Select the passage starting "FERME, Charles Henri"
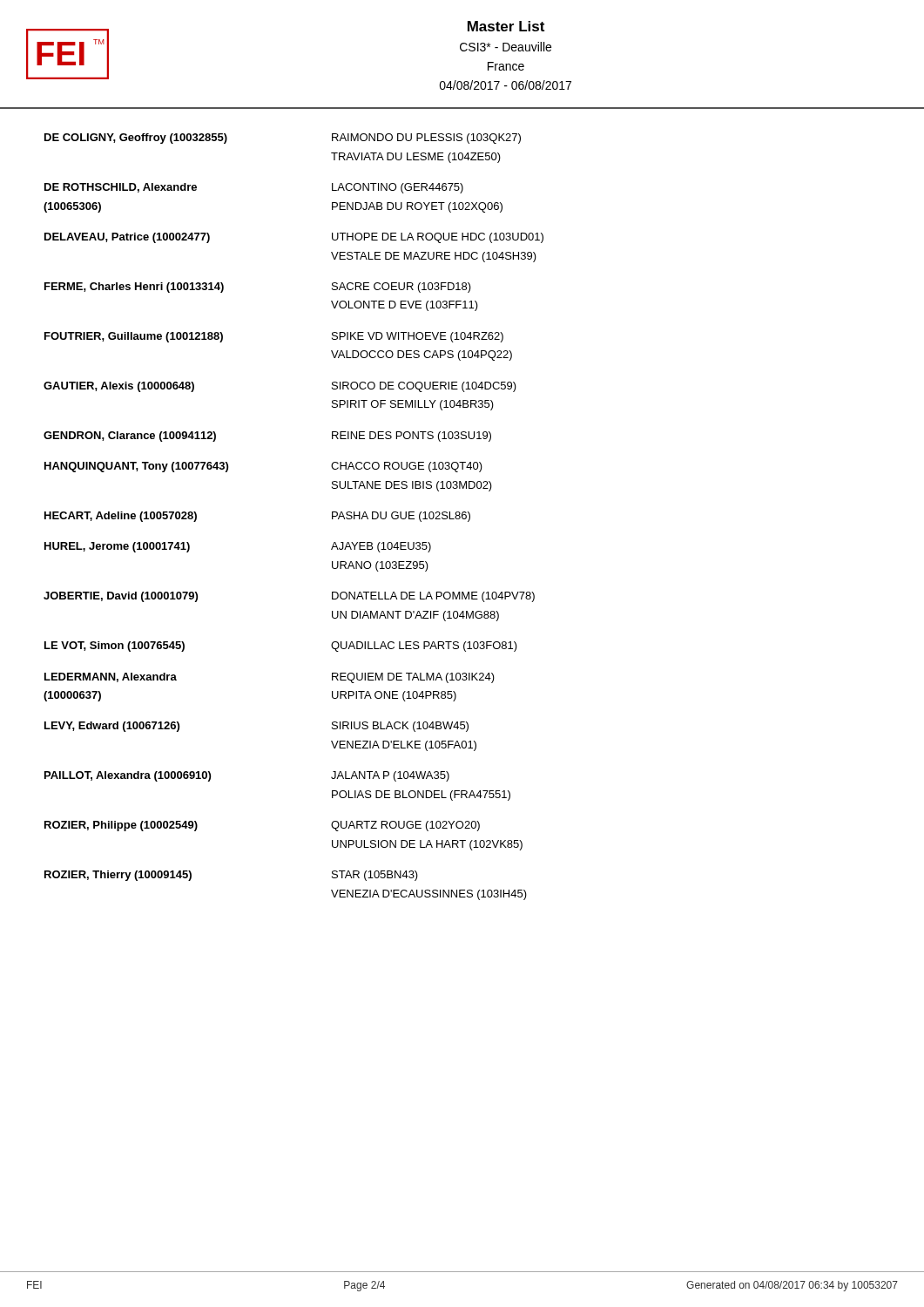 click(x=462, y=296)
